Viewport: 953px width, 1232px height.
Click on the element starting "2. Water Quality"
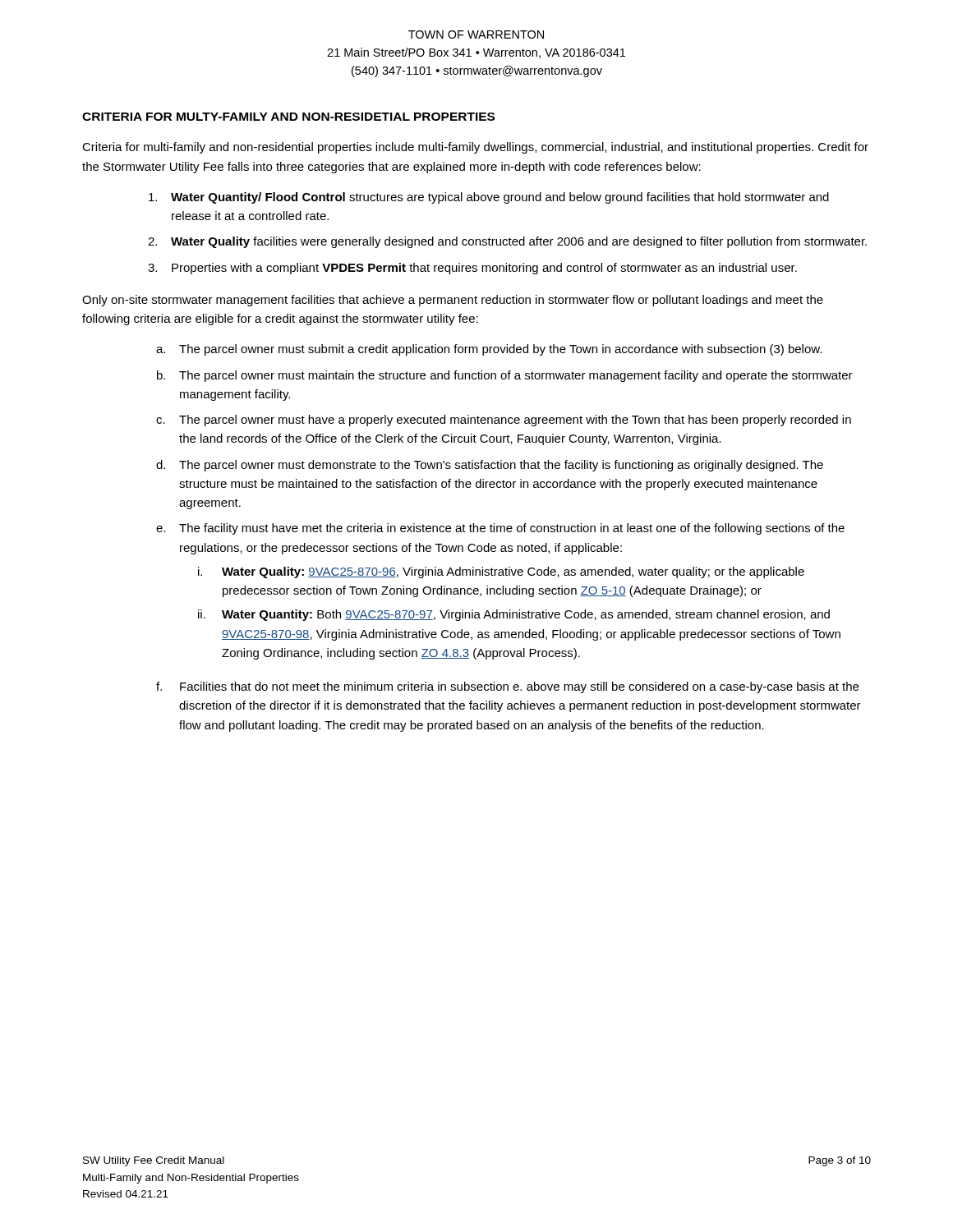click(x=508, y=241)
